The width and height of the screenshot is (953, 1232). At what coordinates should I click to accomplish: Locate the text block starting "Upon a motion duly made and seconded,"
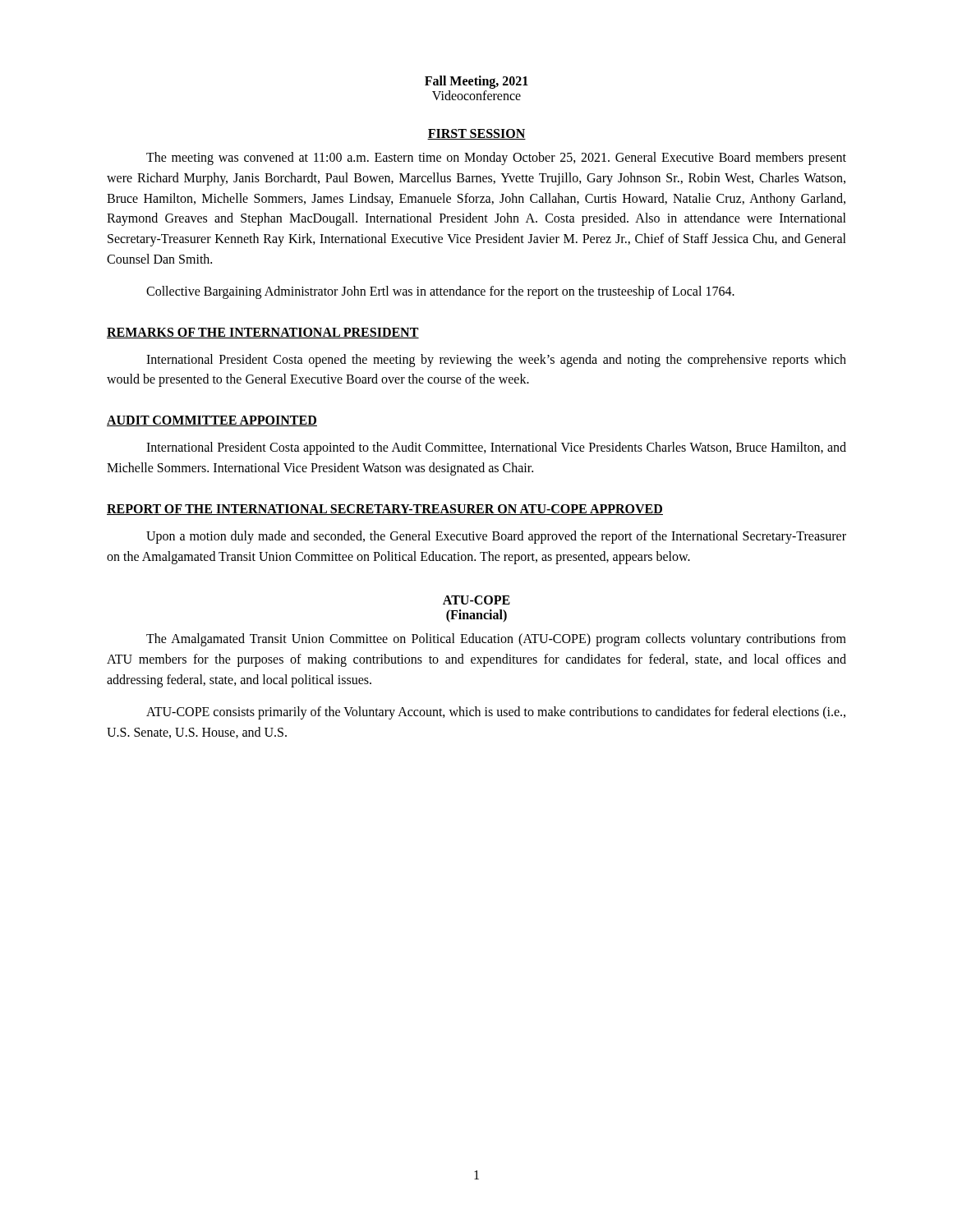coord(476,547)
